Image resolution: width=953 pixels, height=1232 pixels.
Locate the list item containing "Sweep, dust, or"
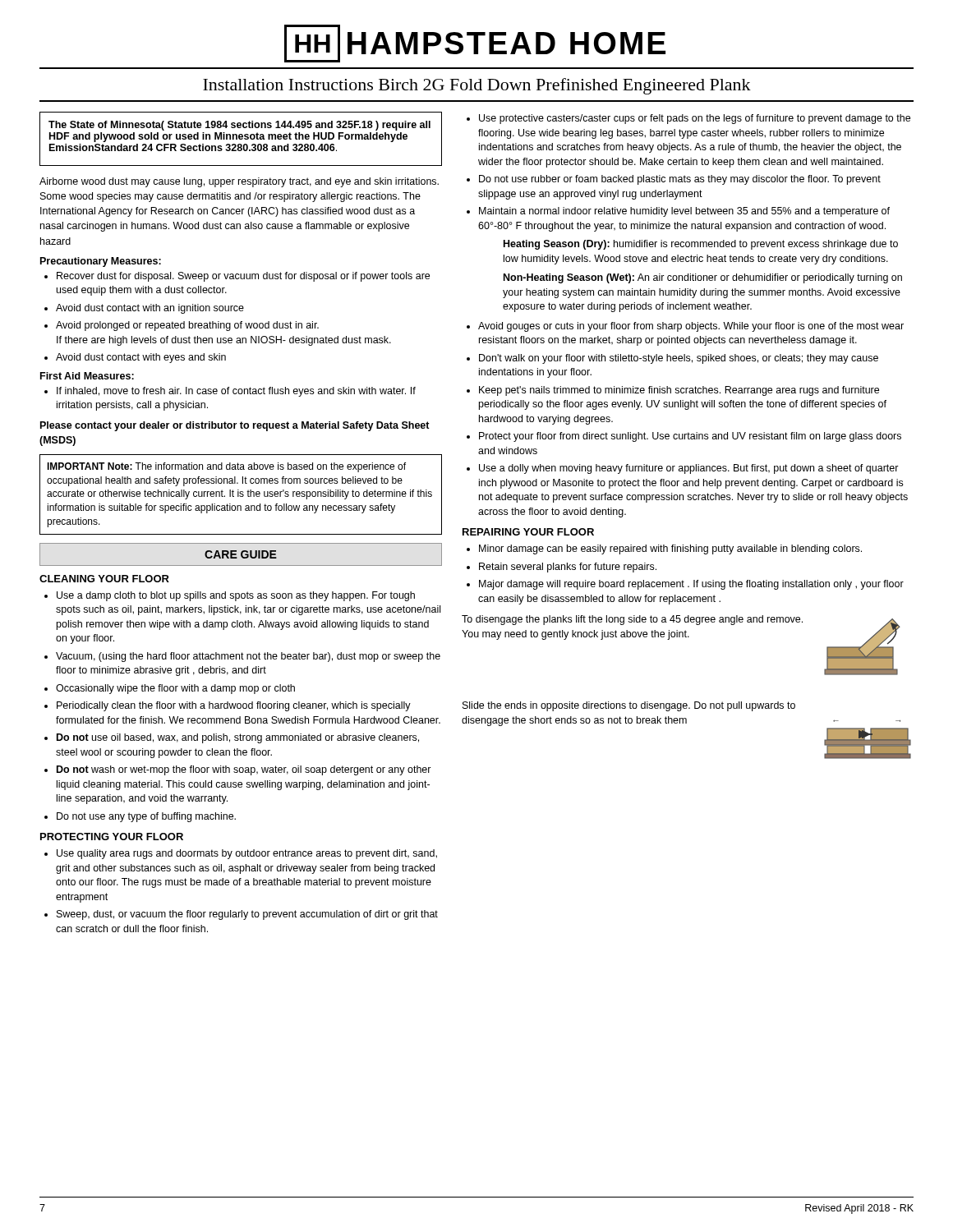[247, 922]
